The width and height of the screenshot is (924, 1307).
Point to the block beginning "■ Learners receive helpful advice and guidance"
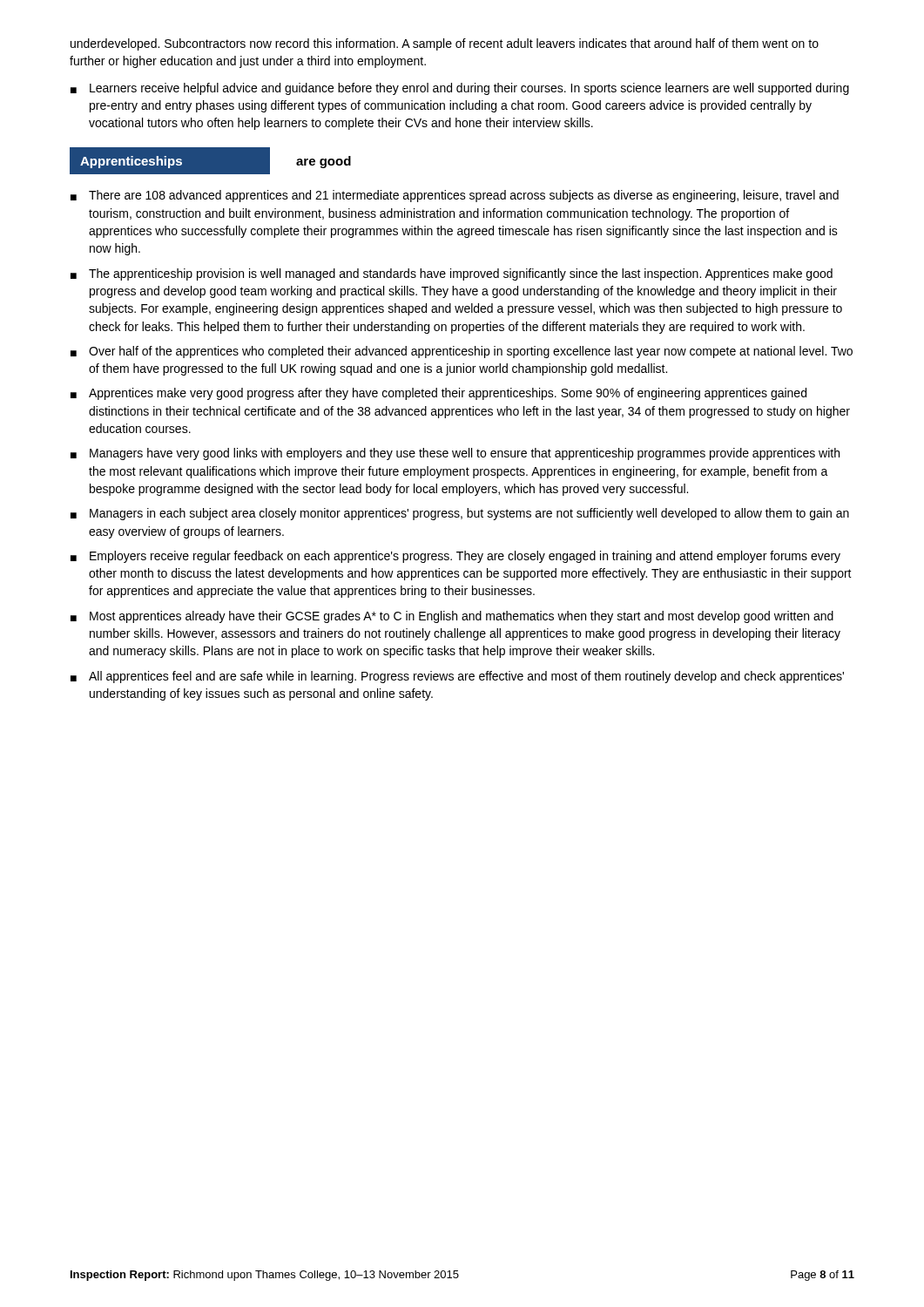462,105
